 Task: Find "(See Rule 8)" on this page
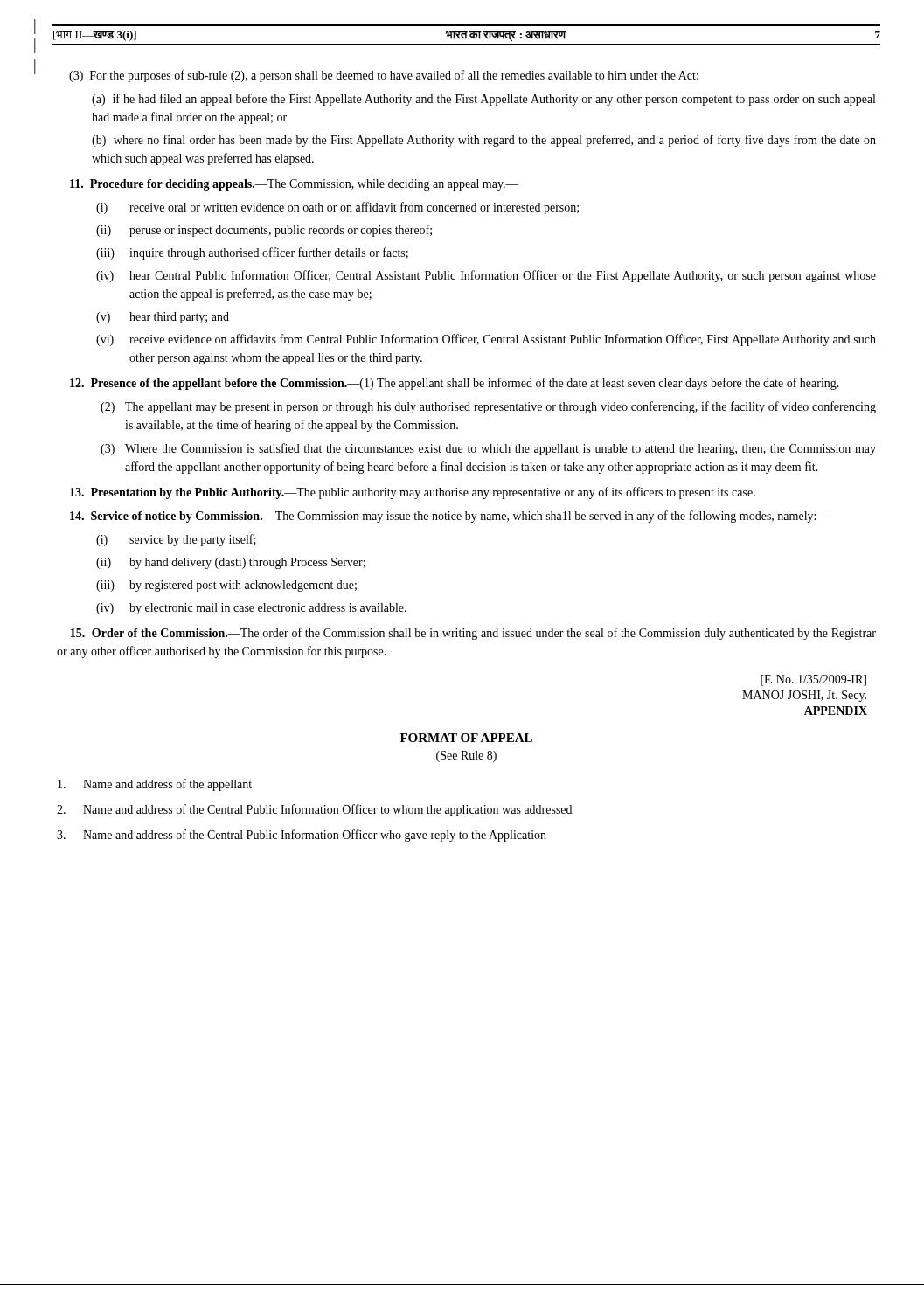466,756
